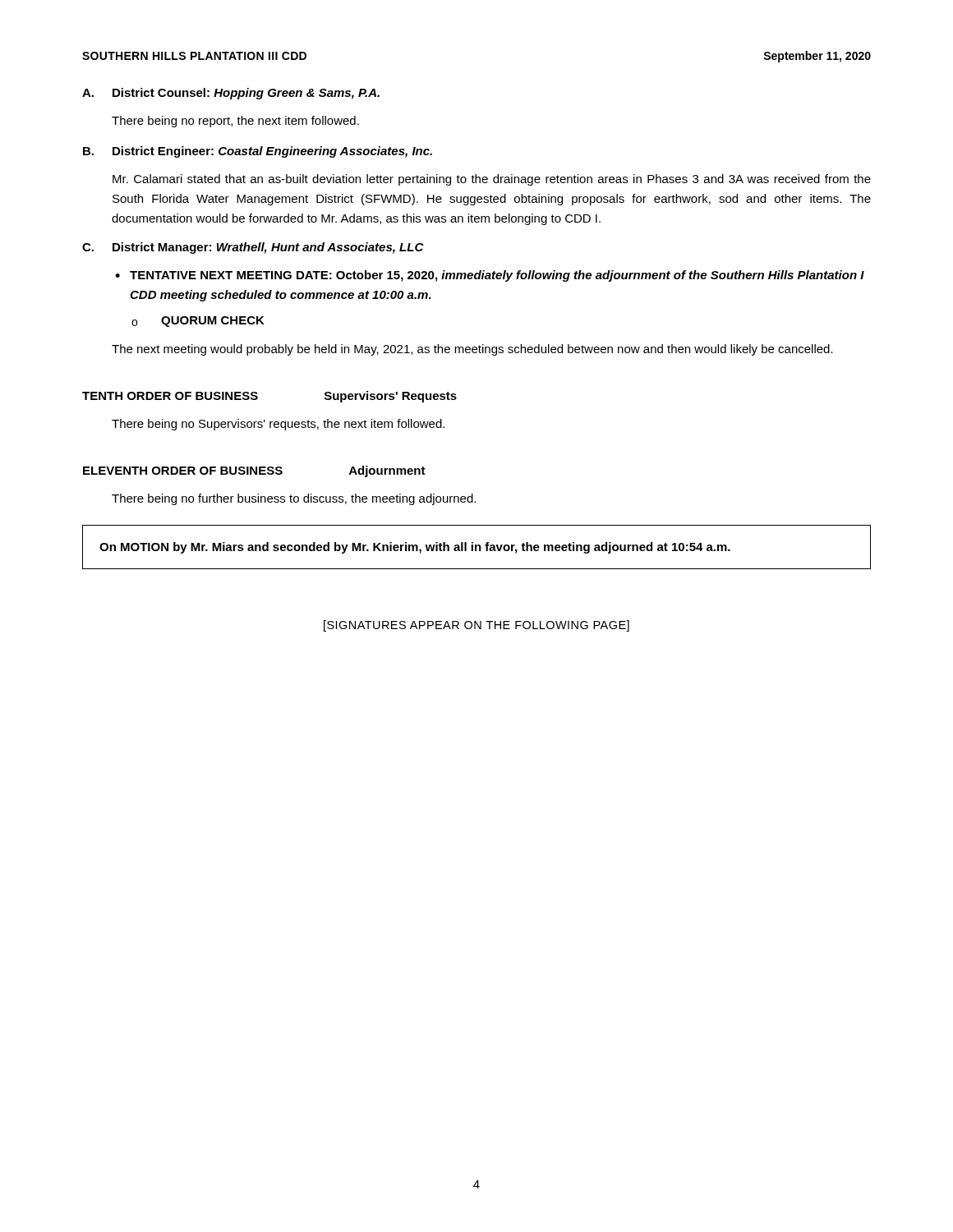This screenshot has height=1232, width=953.
Task: Point to the block beginning "There being no further business to discuss,"
Action: pyautogui.click(x=294, y=498)
